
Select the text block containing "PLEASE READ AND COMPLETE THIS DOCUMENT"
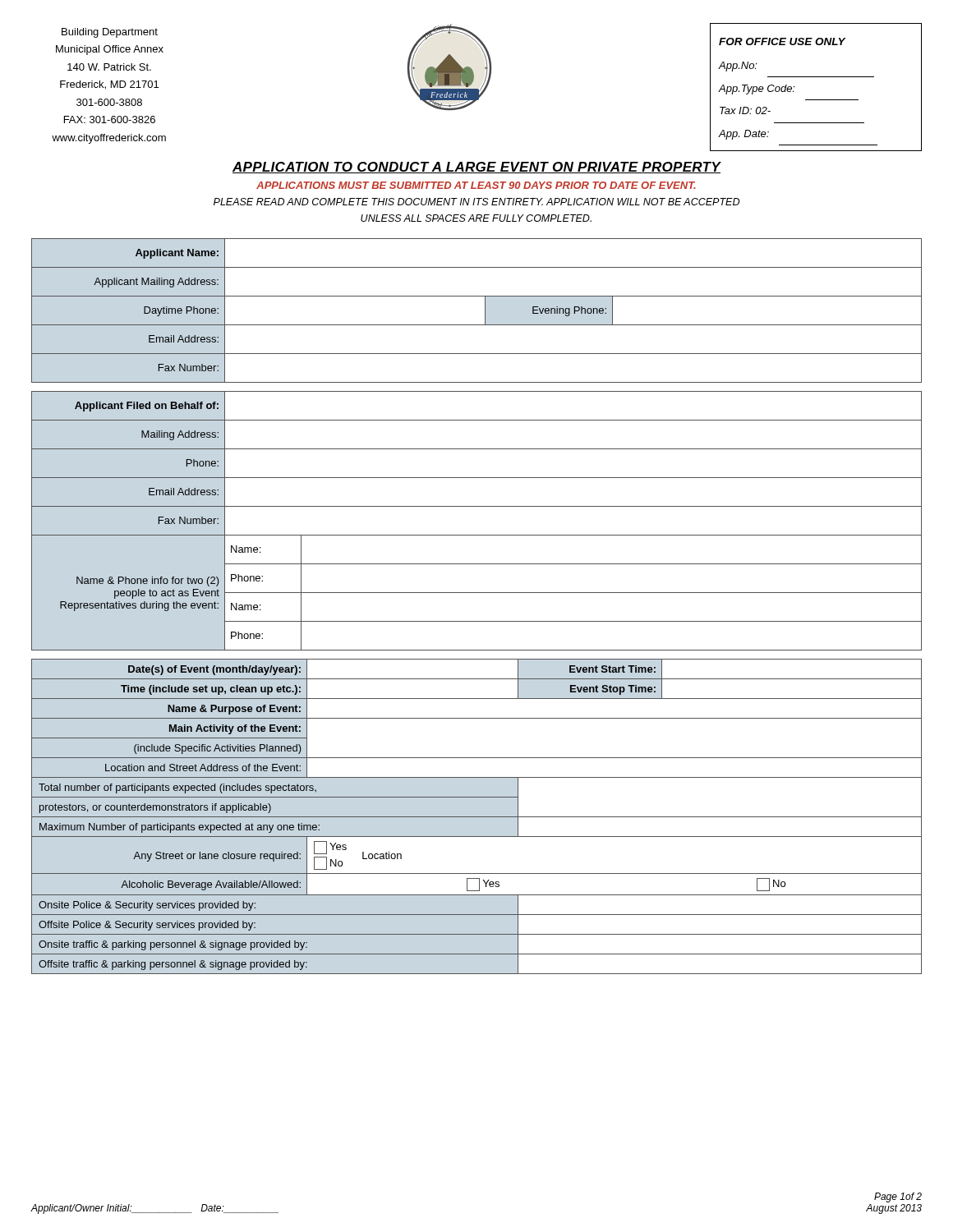[x=476, y=210]
